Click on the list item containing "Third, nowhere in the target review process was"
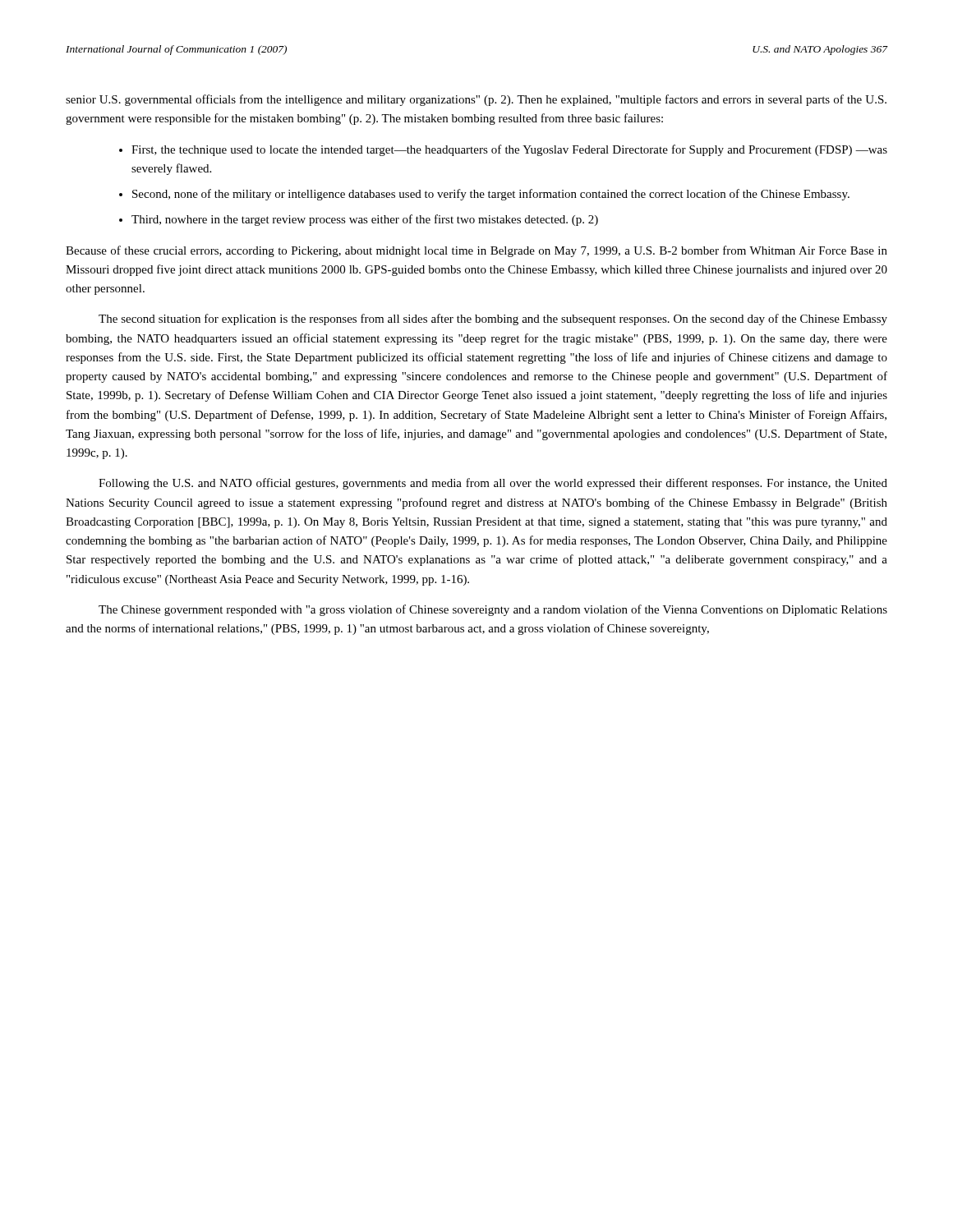 click(365, 219)
